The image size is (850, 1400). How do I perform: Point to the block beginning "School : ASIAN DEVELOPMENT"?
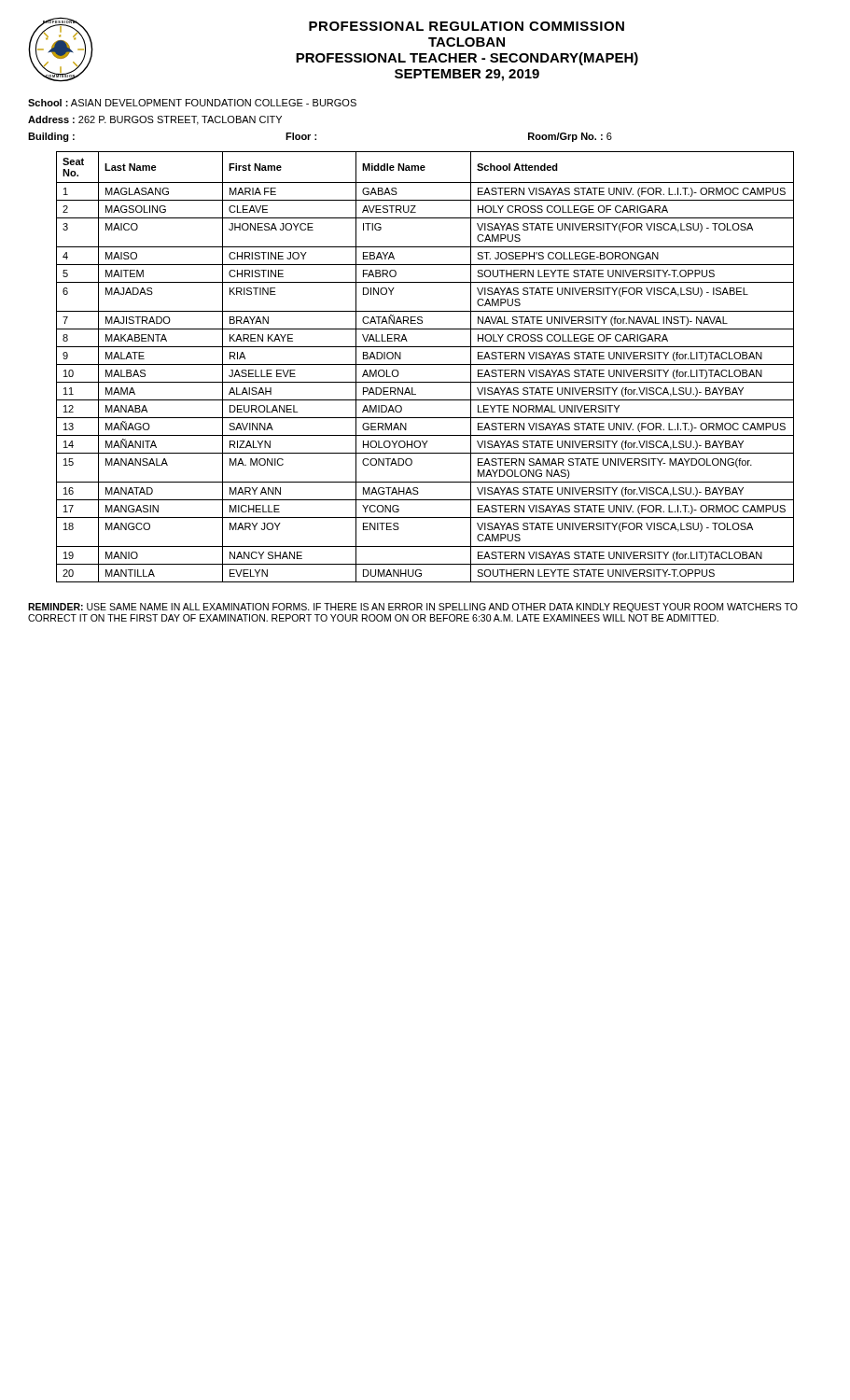click(x=192, y=103)
